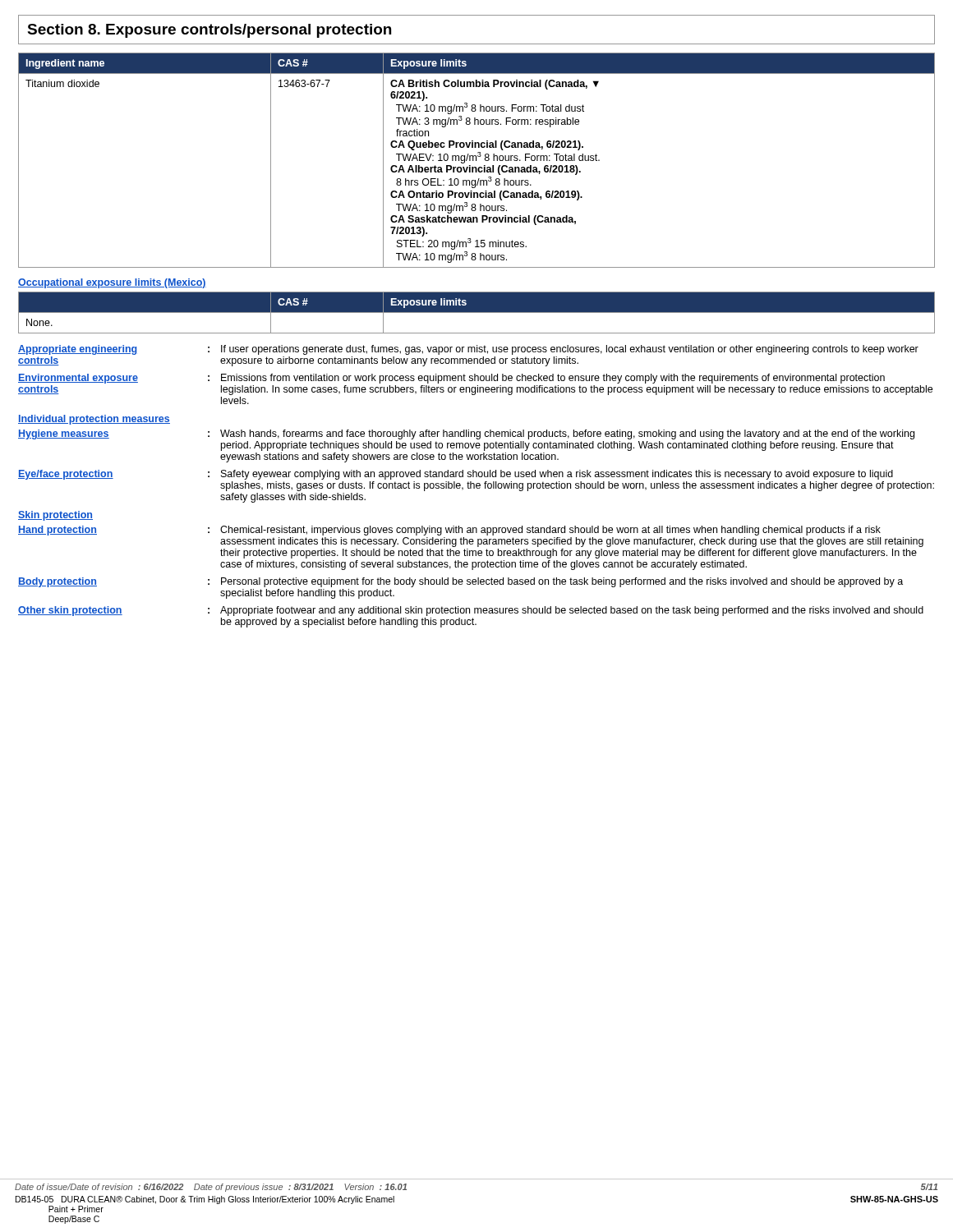Select the text block that reads "Body protection : Personal"
This screenshot has height=1232, width=953.
click(x=476, y=587)
